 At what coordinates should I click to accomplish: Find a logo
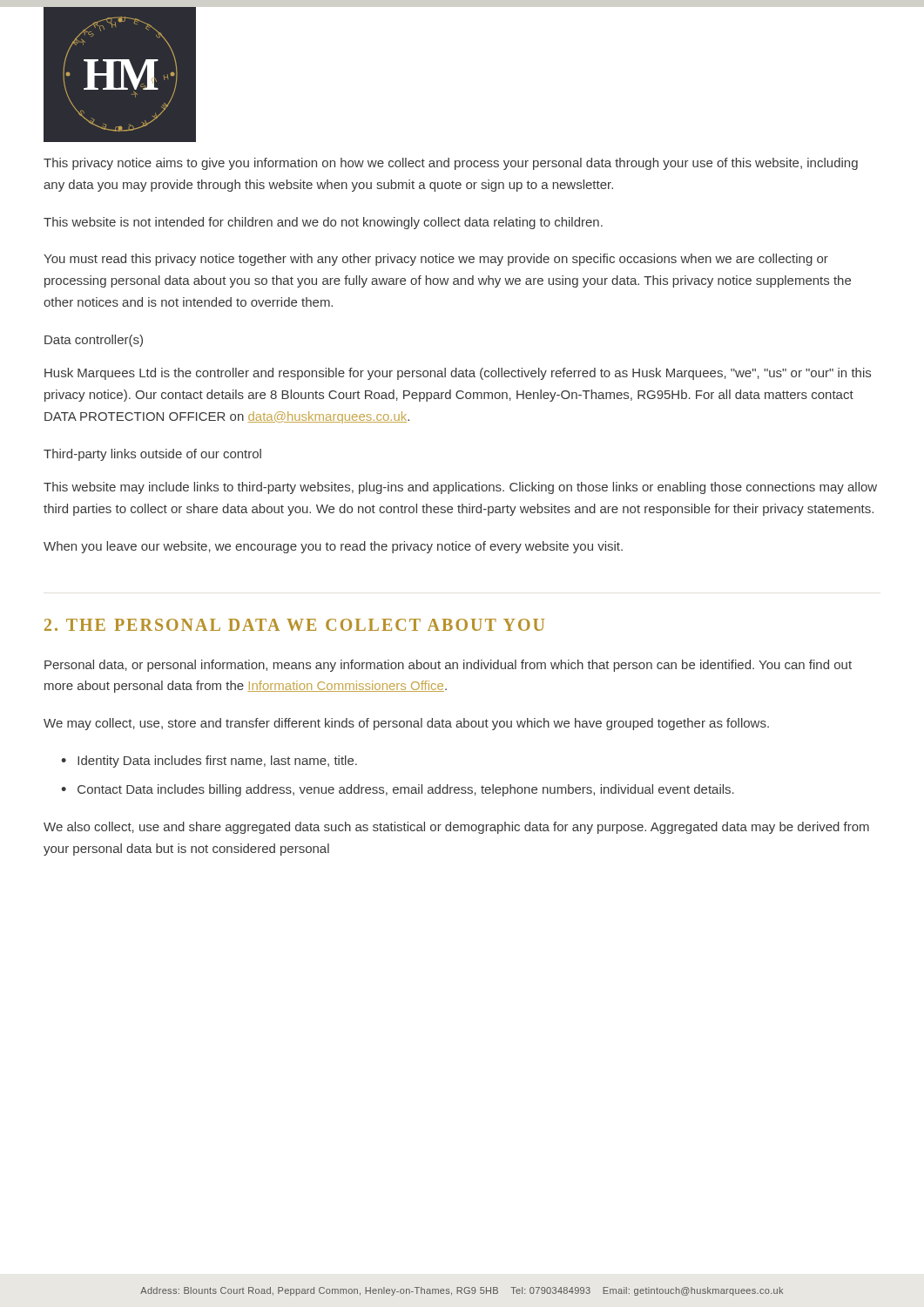(x=120, y=74)
